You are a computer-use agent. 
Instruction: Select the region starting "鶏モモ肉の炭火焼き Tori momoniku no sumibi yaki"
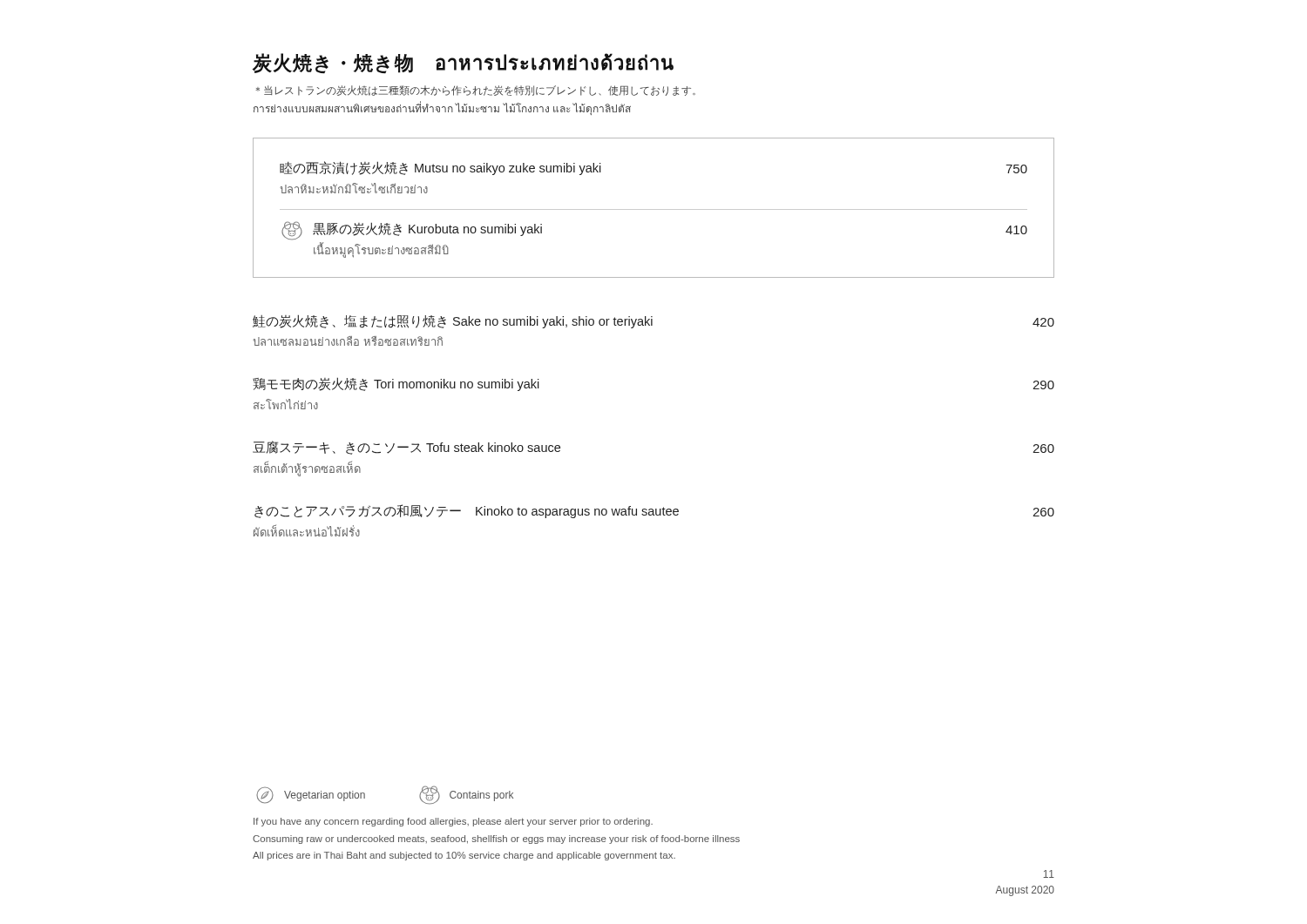(x=393, y=384)
